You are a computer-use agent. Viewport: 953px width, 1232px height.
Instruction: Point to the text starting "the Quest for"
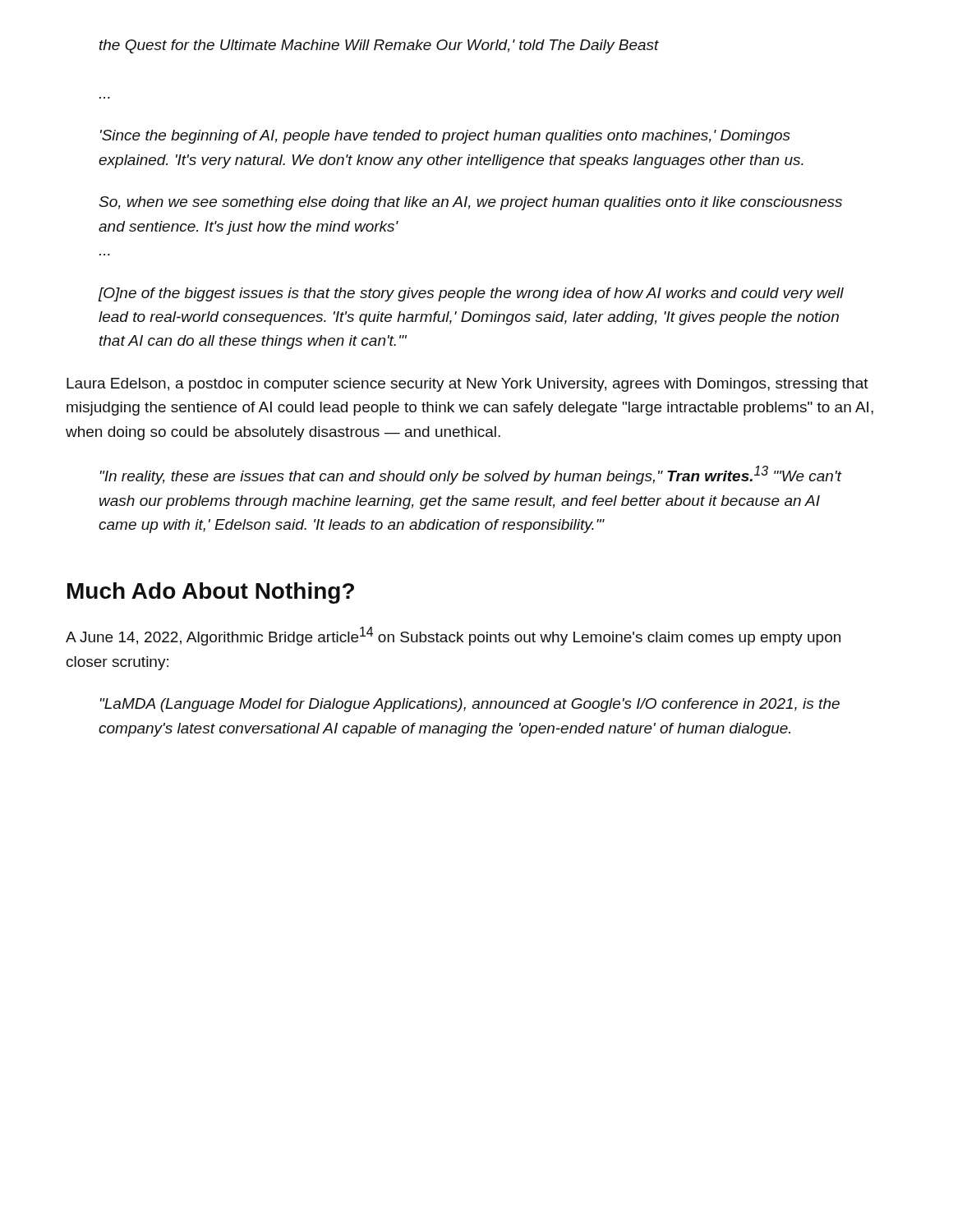pos(379,46)
